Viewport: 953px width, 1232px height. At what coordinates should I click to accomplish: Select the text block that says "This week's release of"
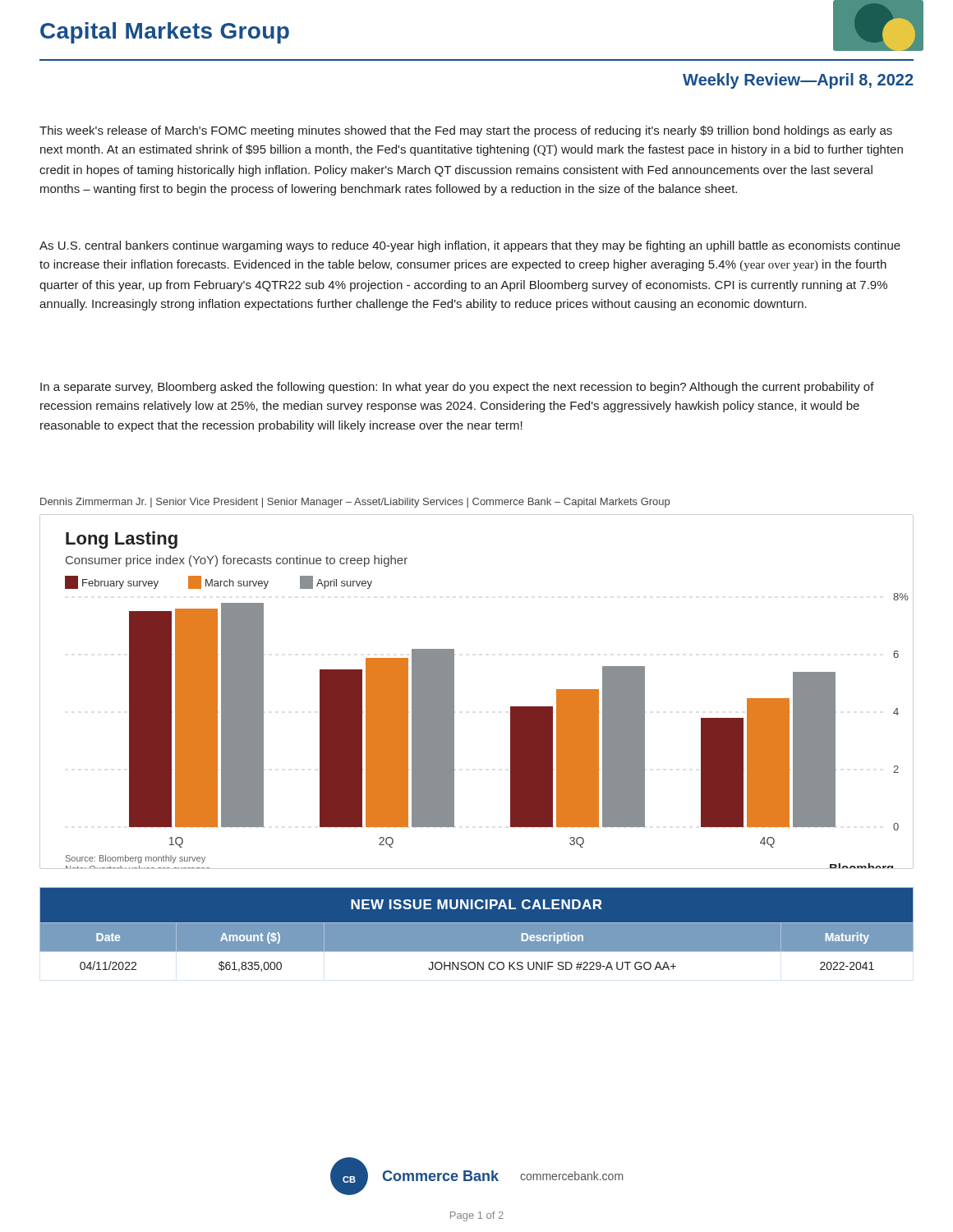click(476, 159)
